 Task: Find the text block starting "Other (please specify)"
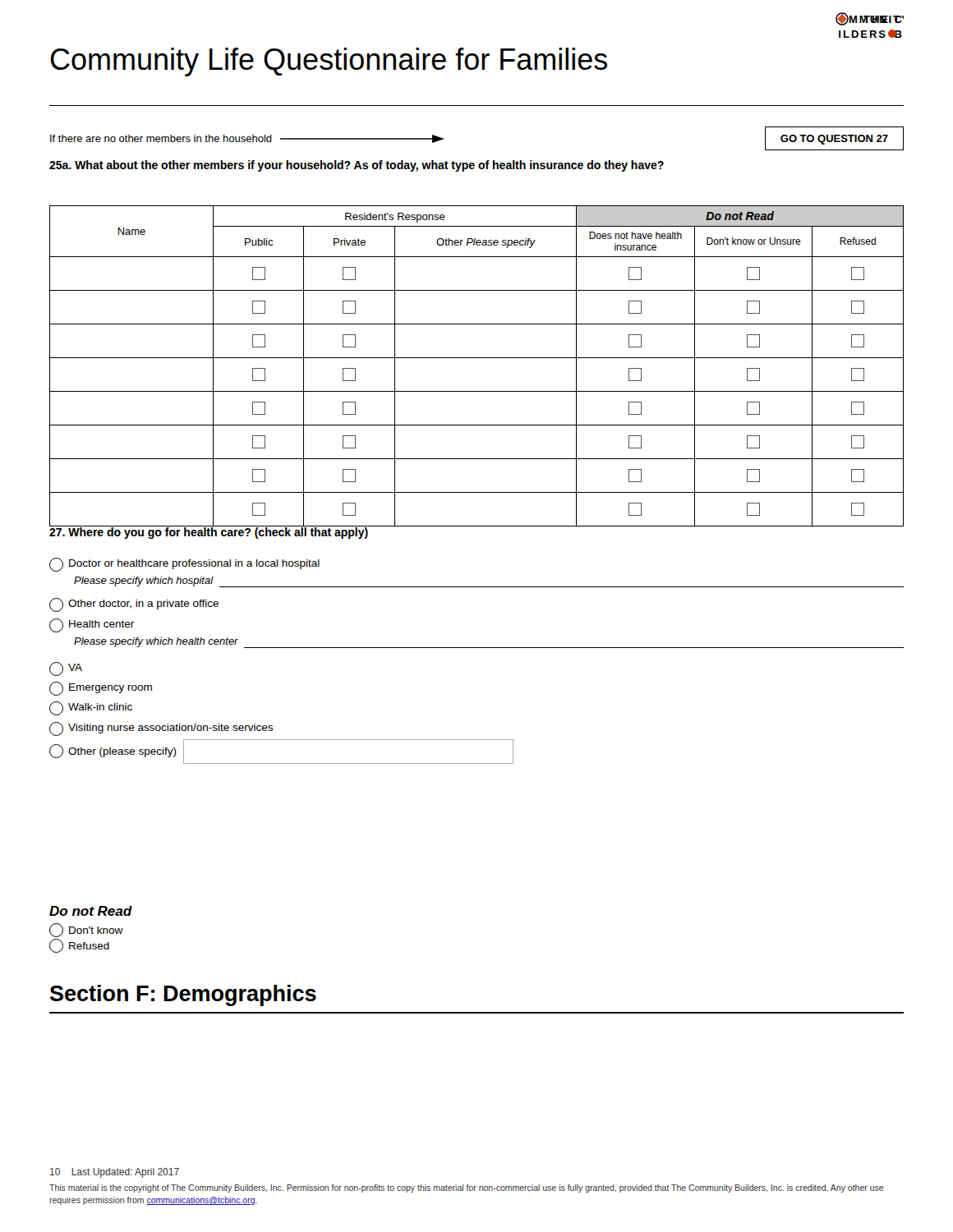pos(281,751)
